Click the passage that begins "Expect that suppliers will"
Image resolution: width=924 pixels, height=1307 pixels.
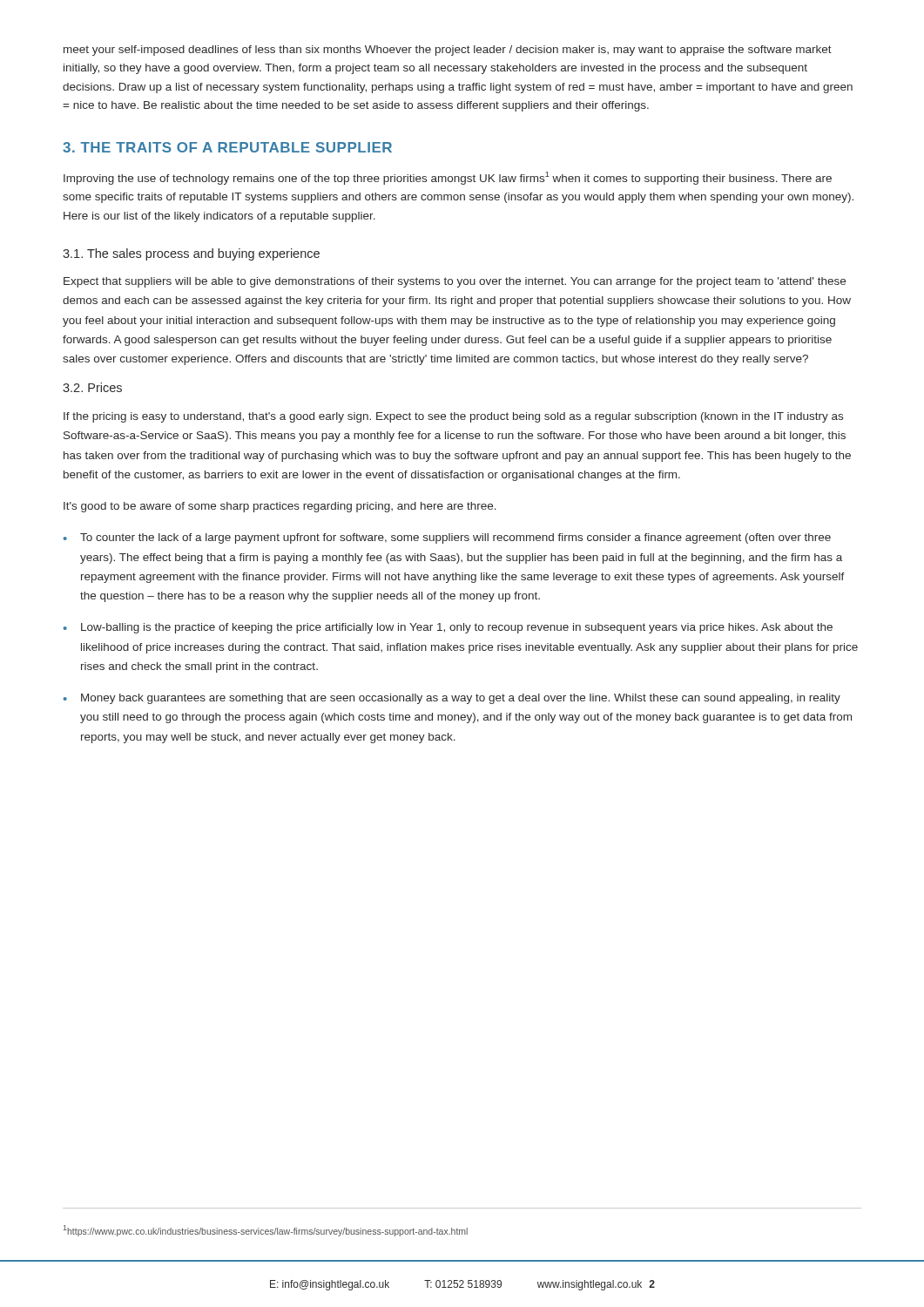click(x=462, y=320)
